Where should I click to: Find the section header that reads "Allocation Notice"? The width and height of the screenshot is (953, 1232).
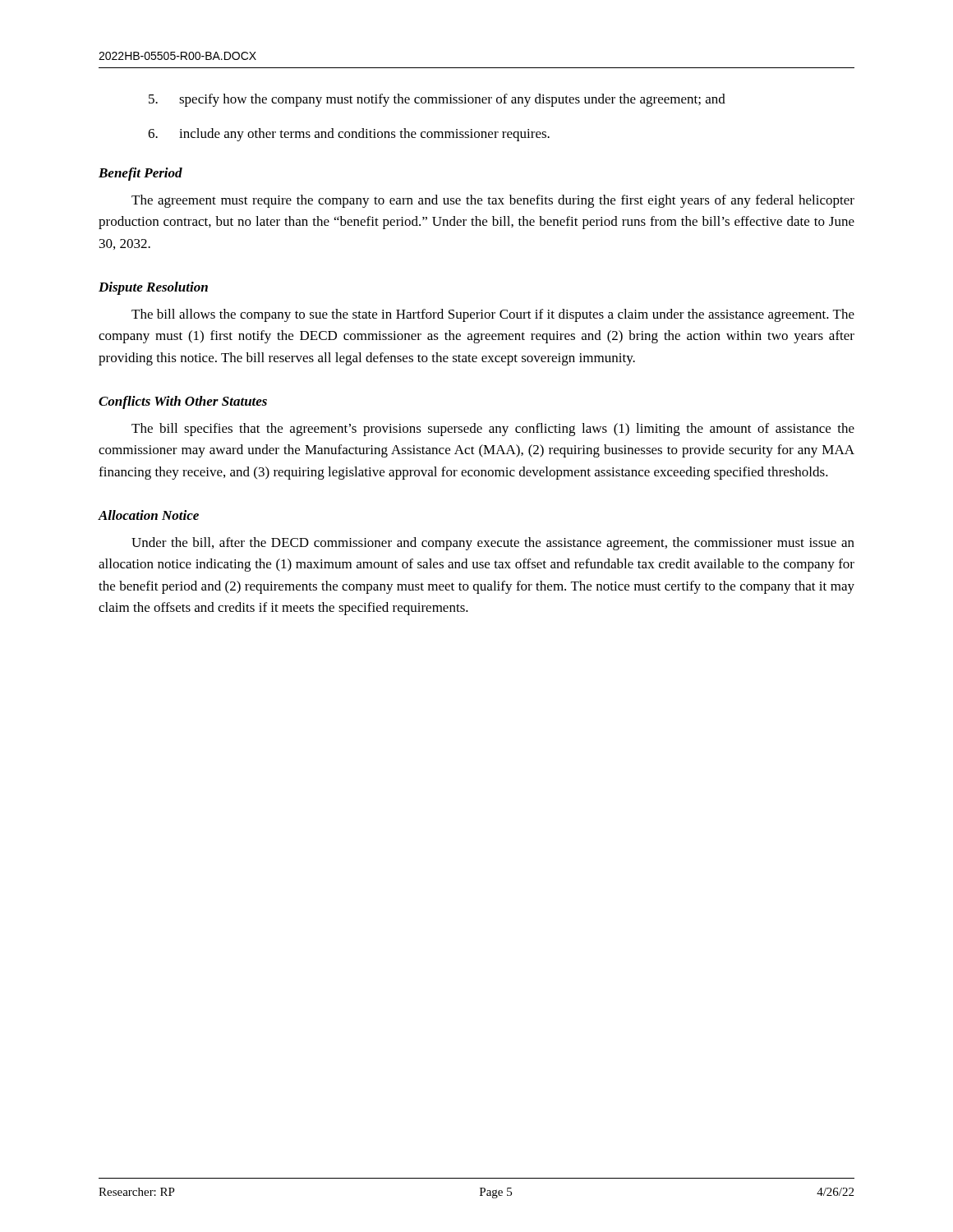pyautogui.click(x=149, y=515)
